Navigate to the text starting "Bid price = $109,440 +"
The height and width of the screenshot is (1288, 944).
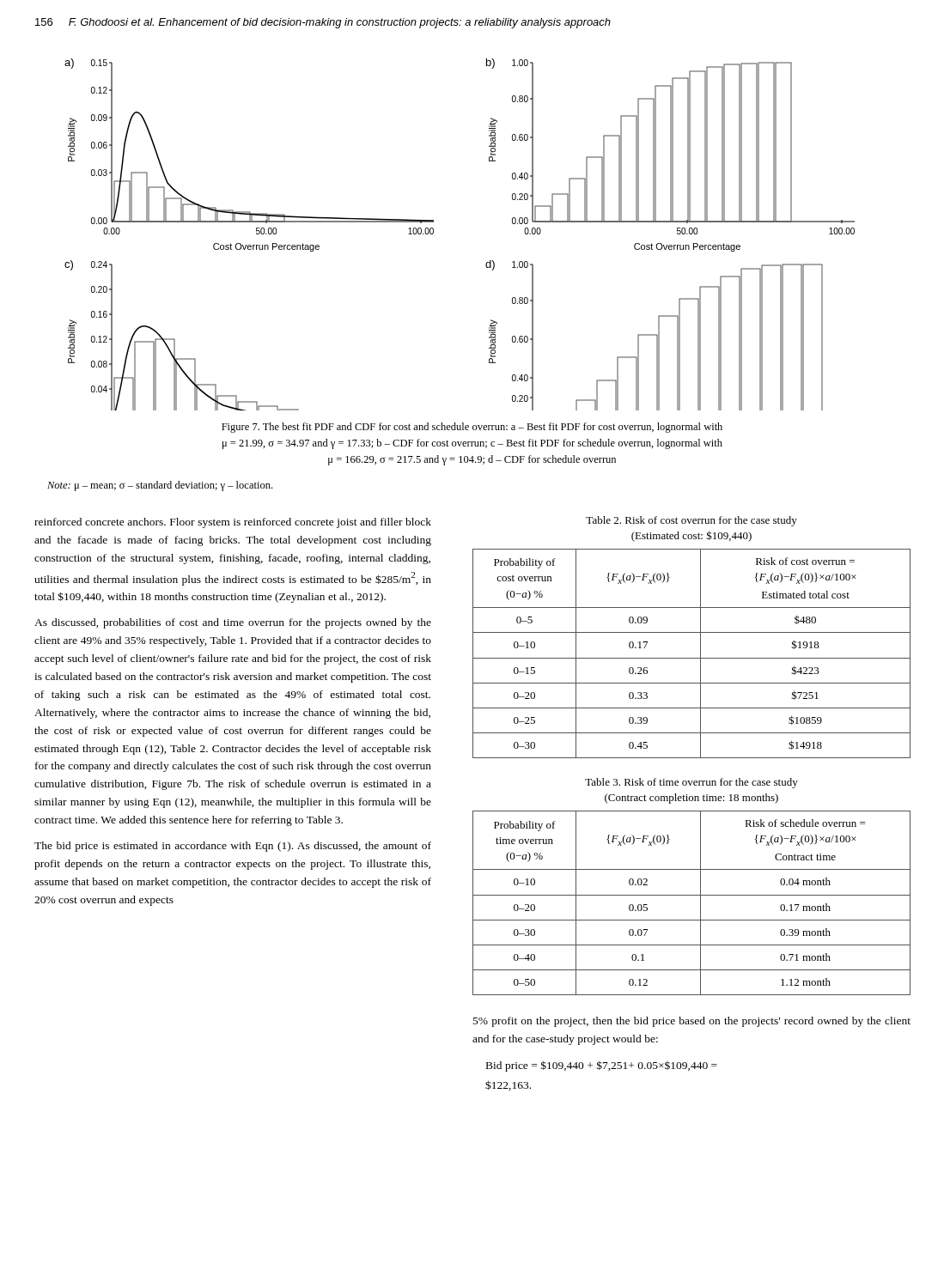(x=601, y=1075)
